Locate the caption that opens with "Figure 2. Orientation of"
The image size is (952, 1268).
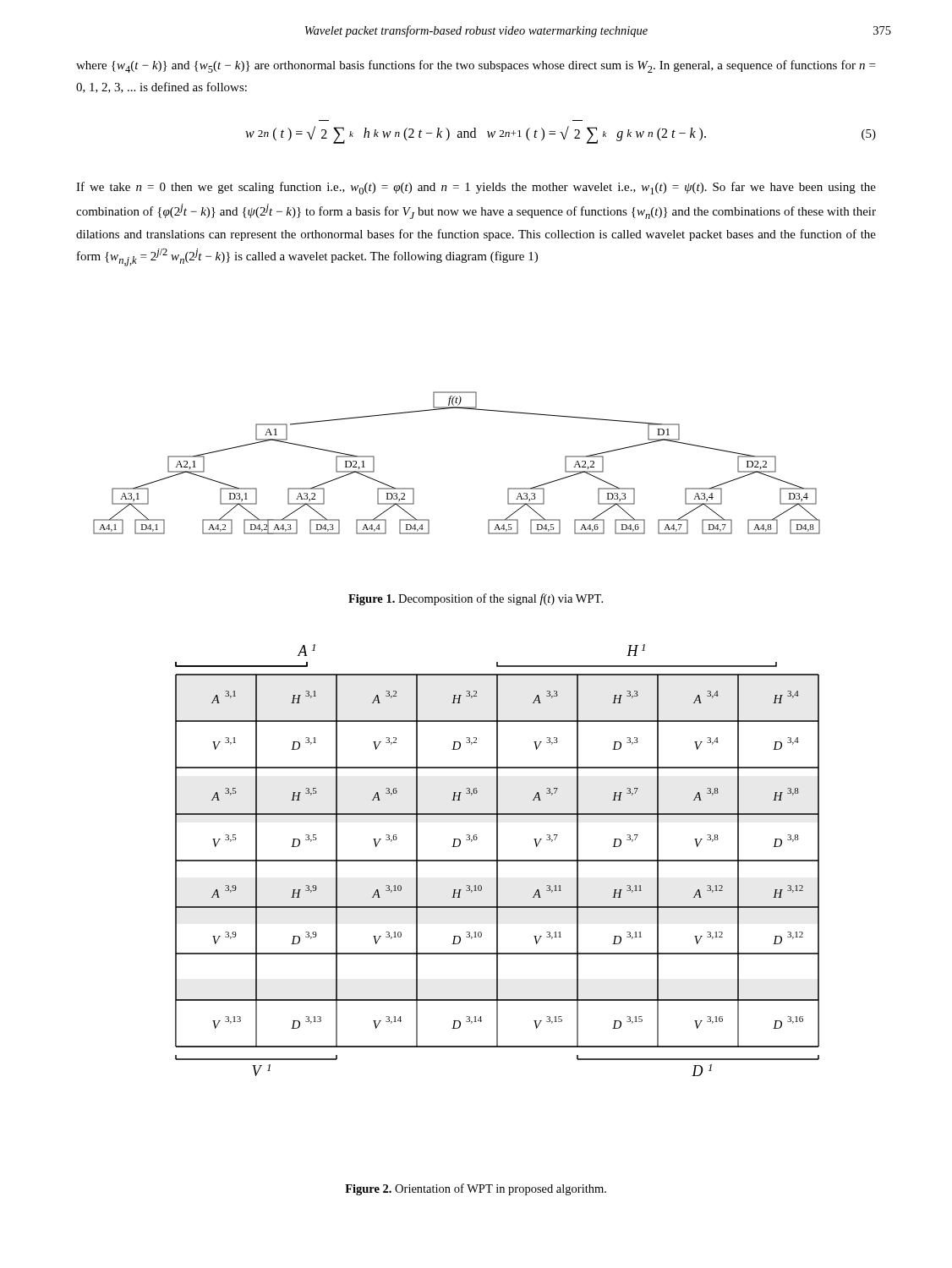[476, 1189]
